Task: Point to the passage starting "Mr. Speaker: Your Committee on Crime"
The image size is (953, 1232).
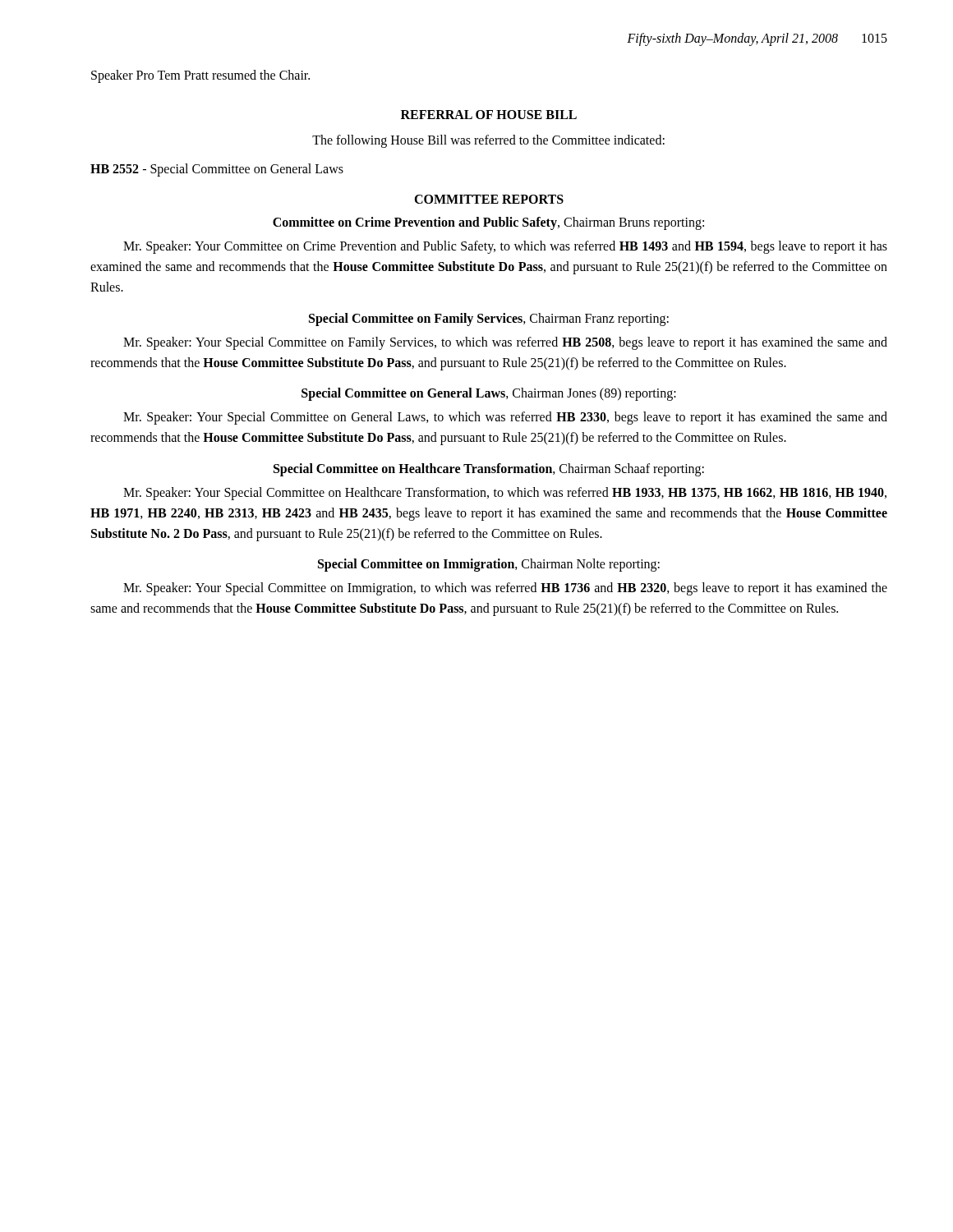Action: click(489, 267)
